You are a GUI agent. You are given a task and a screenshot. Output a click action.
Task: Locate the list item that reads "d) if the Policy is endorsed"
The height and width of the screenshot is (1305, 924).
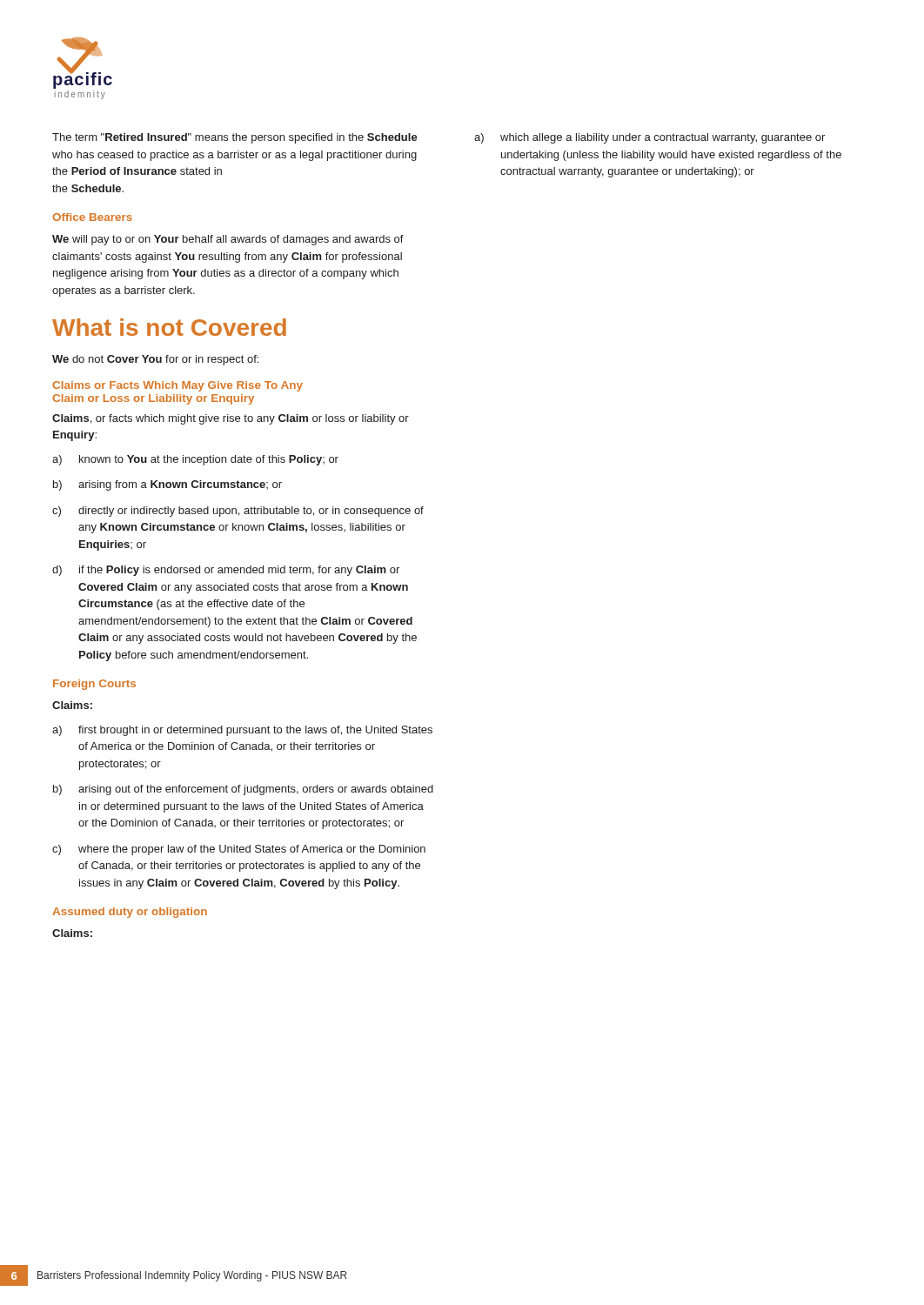244,612
